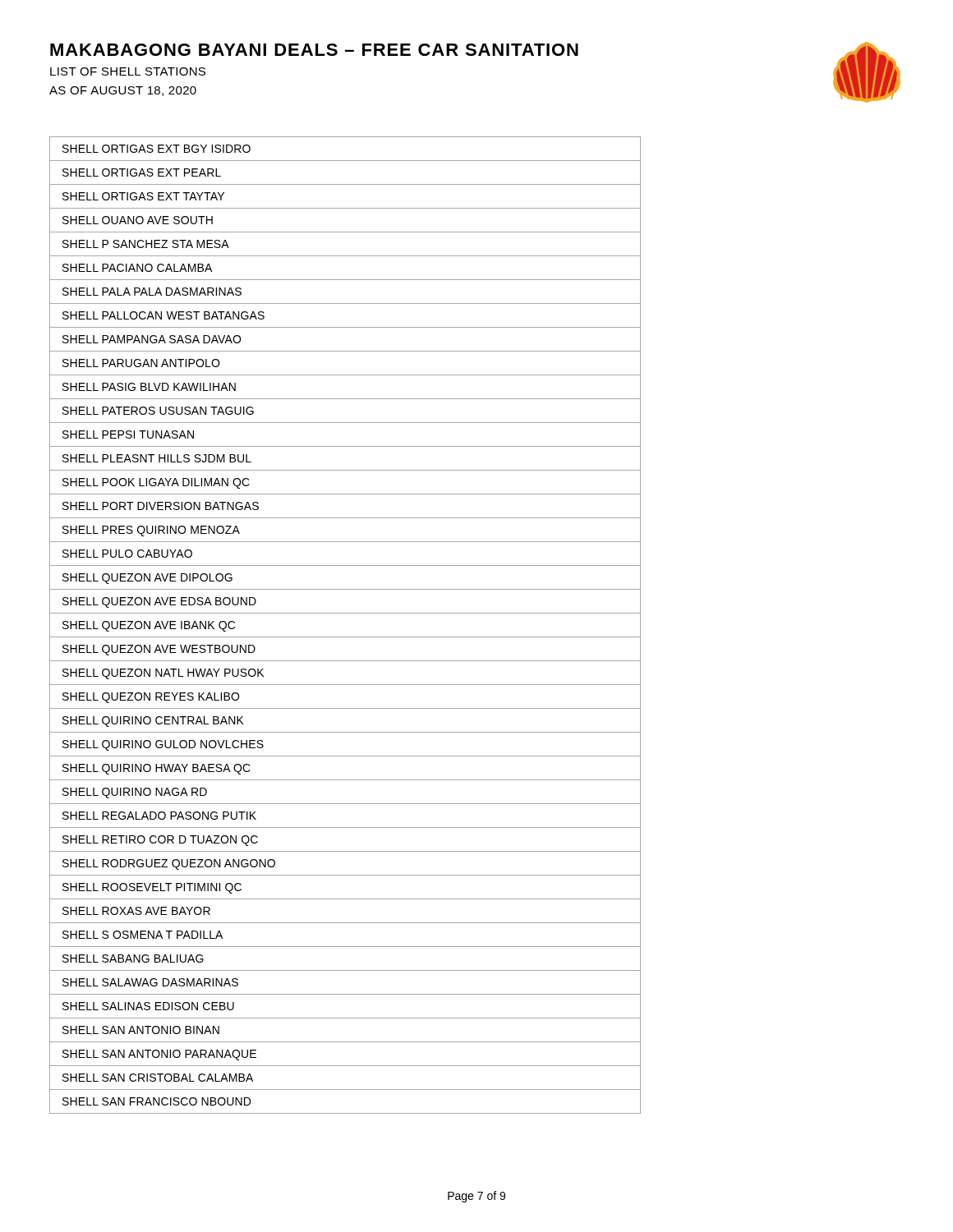Image resolution: width=953 pixels, height=1232 pixels.
Task: Select a logo
Action: tap(867, 76)
